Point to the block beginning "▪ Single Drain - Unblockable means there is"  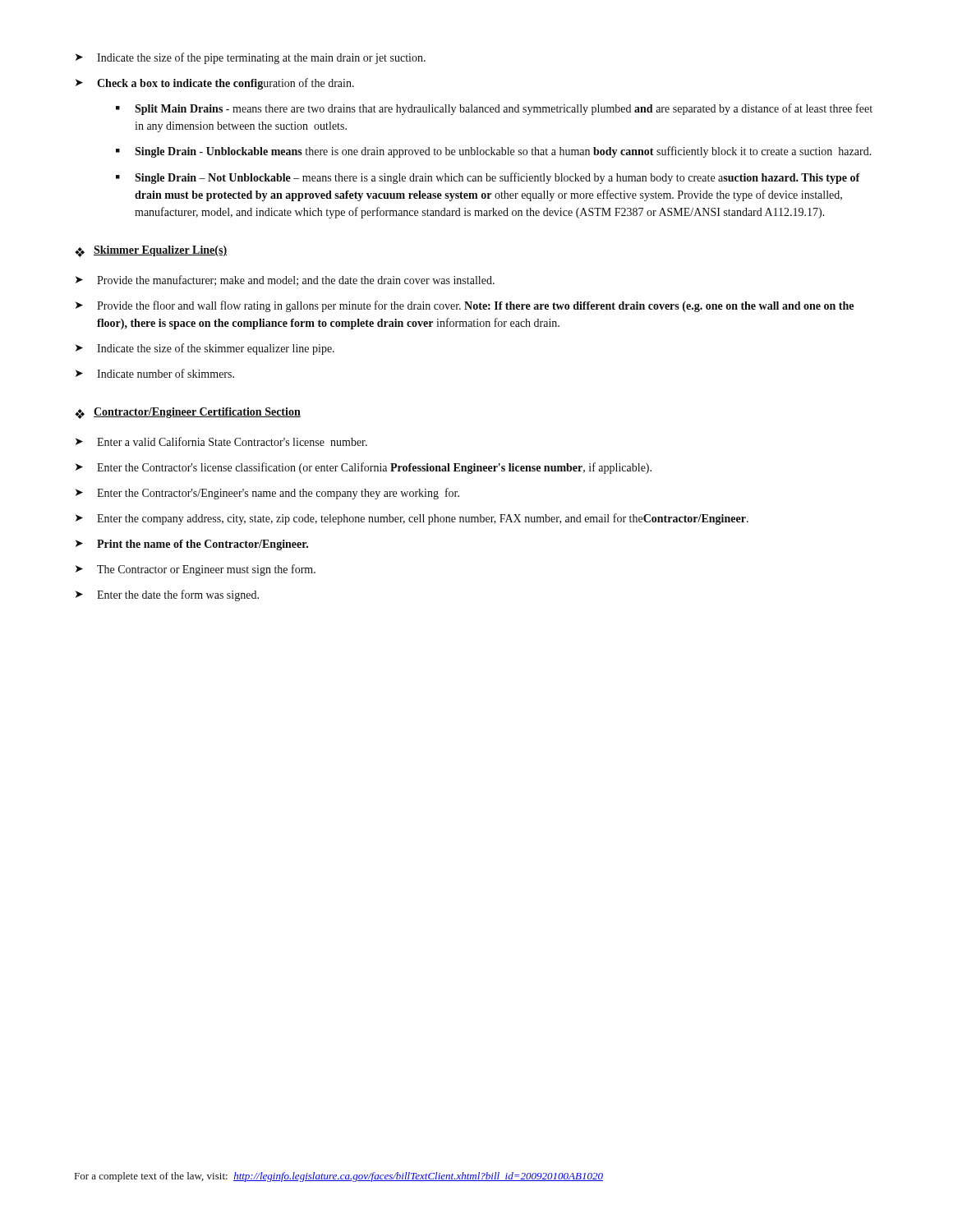click(493, 152)
